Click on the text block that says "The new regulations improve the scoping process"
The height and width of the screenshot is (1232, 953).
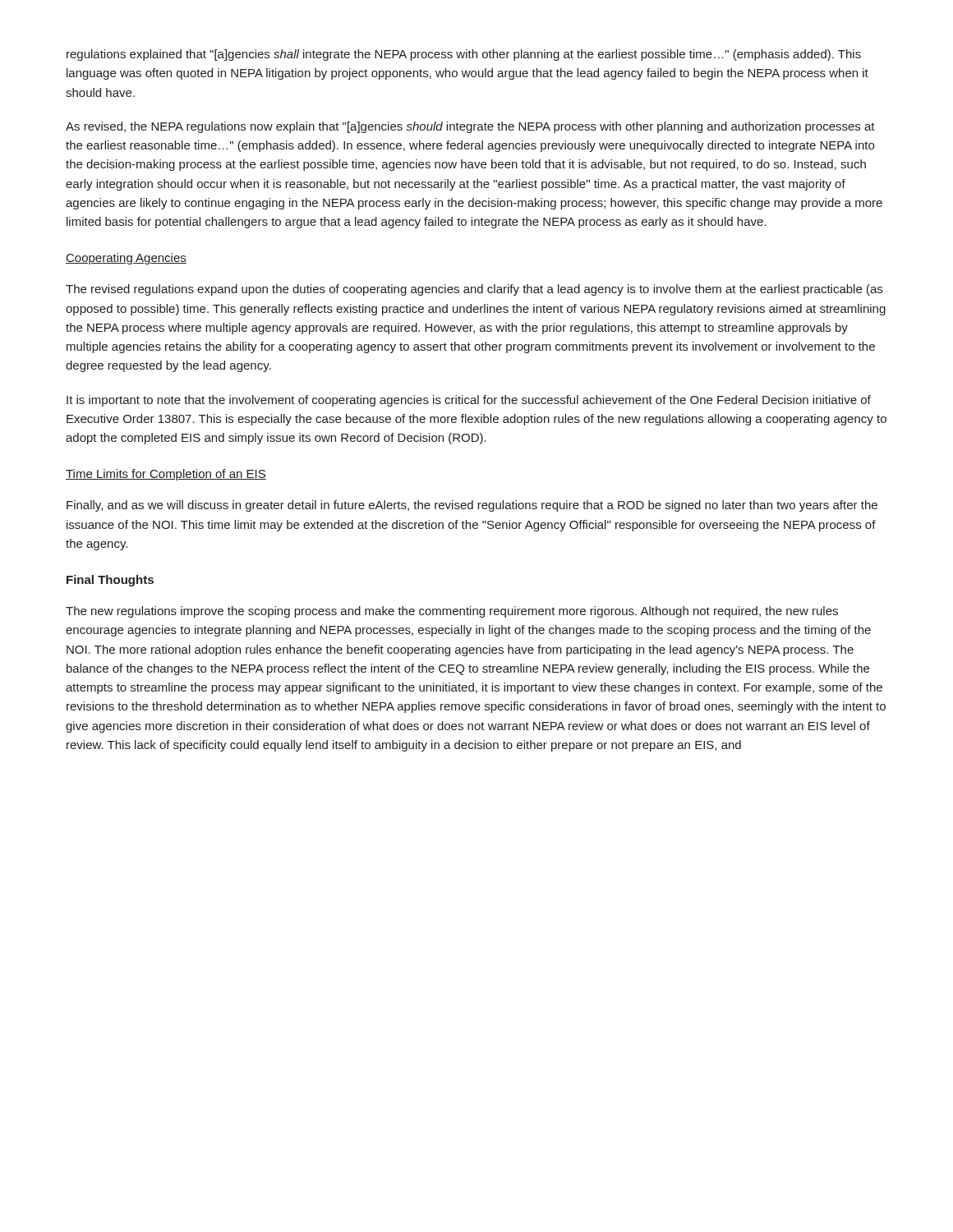click(476, 677)
